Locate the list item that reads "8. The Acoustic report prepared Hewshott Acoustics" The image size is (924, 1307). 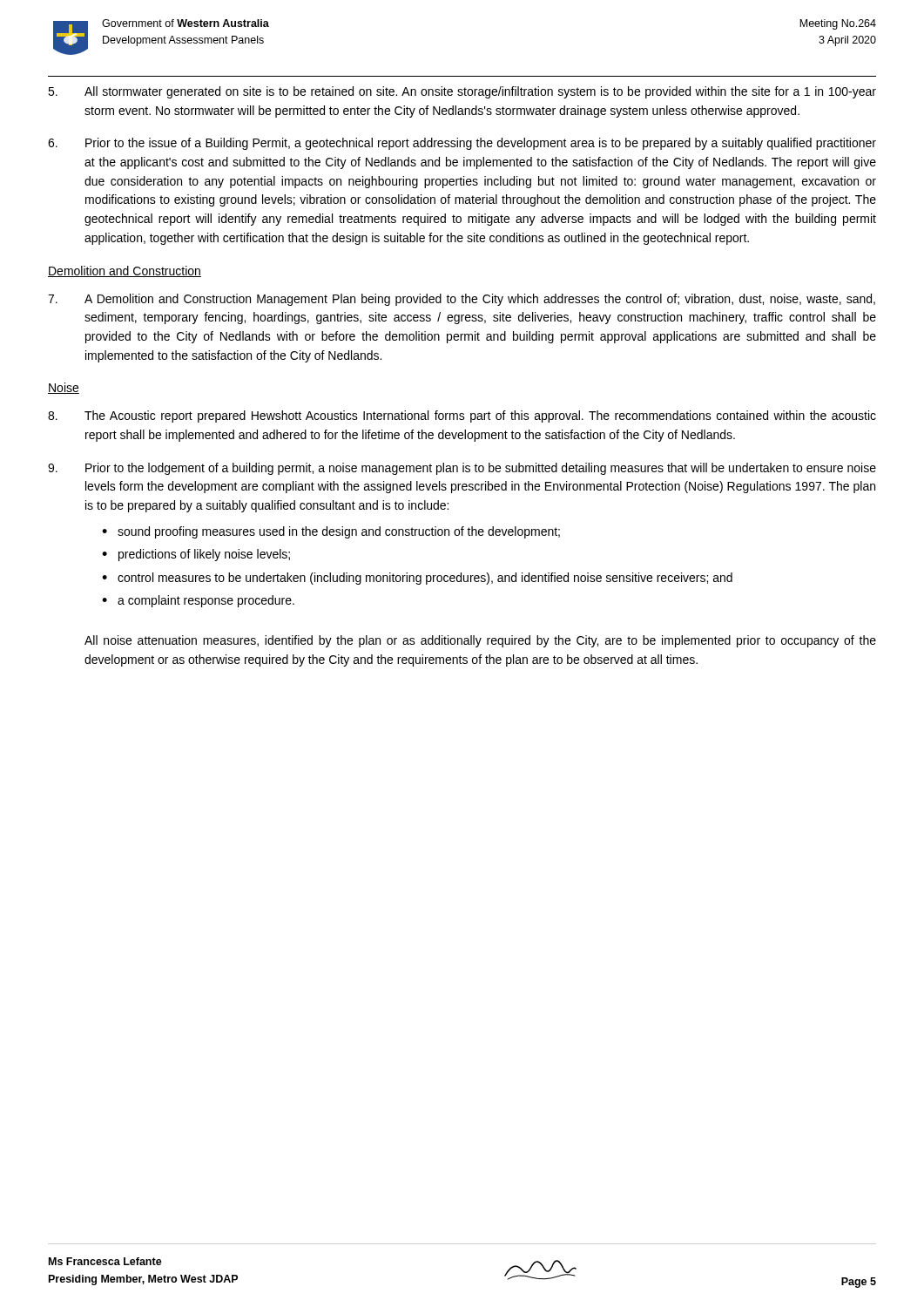point(462,426)
